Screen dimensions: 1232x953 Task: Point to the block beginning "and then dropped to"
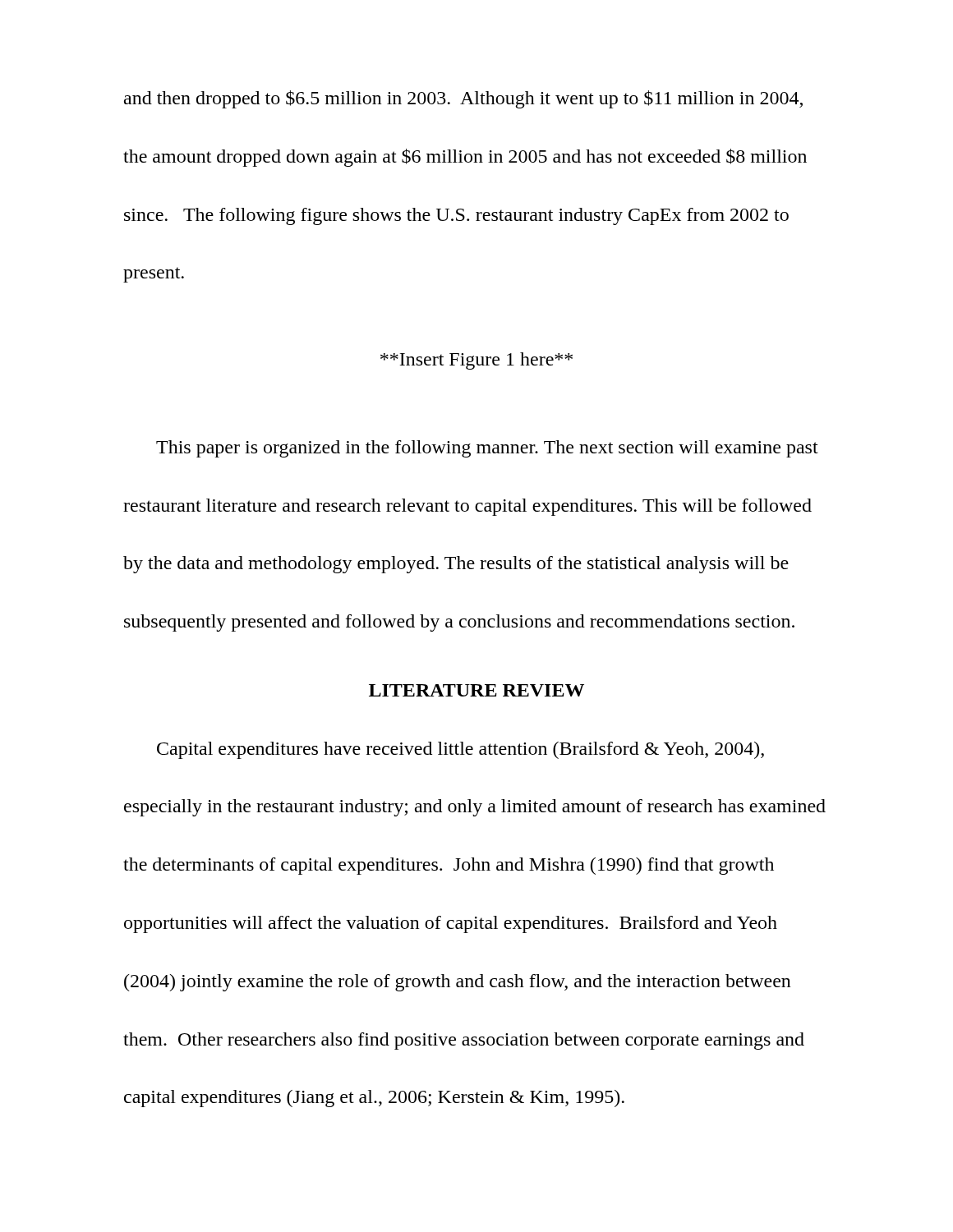point(463,99)
